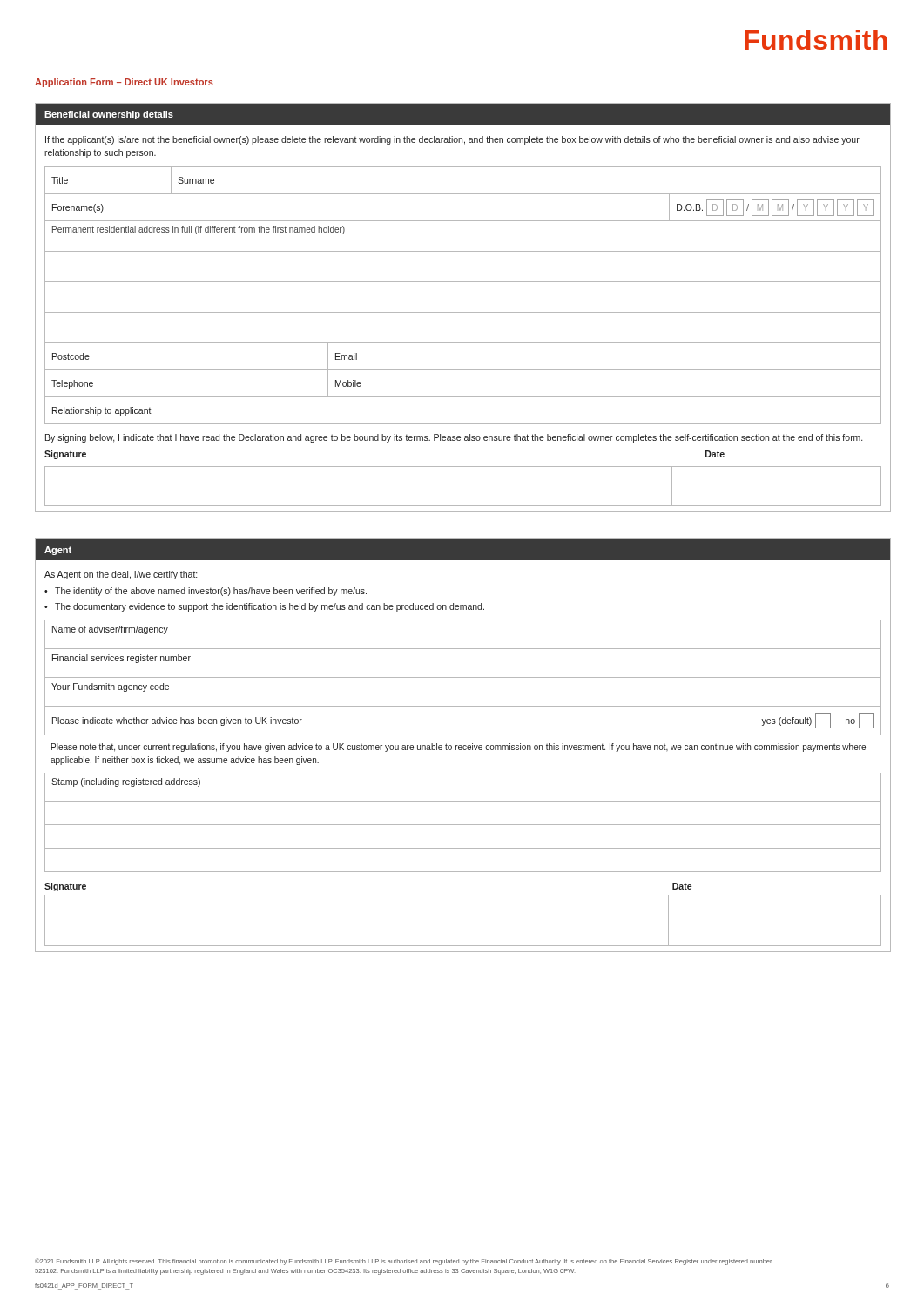Locate the table with the text "Beneficial ownership details If"

tap(463, 308)
